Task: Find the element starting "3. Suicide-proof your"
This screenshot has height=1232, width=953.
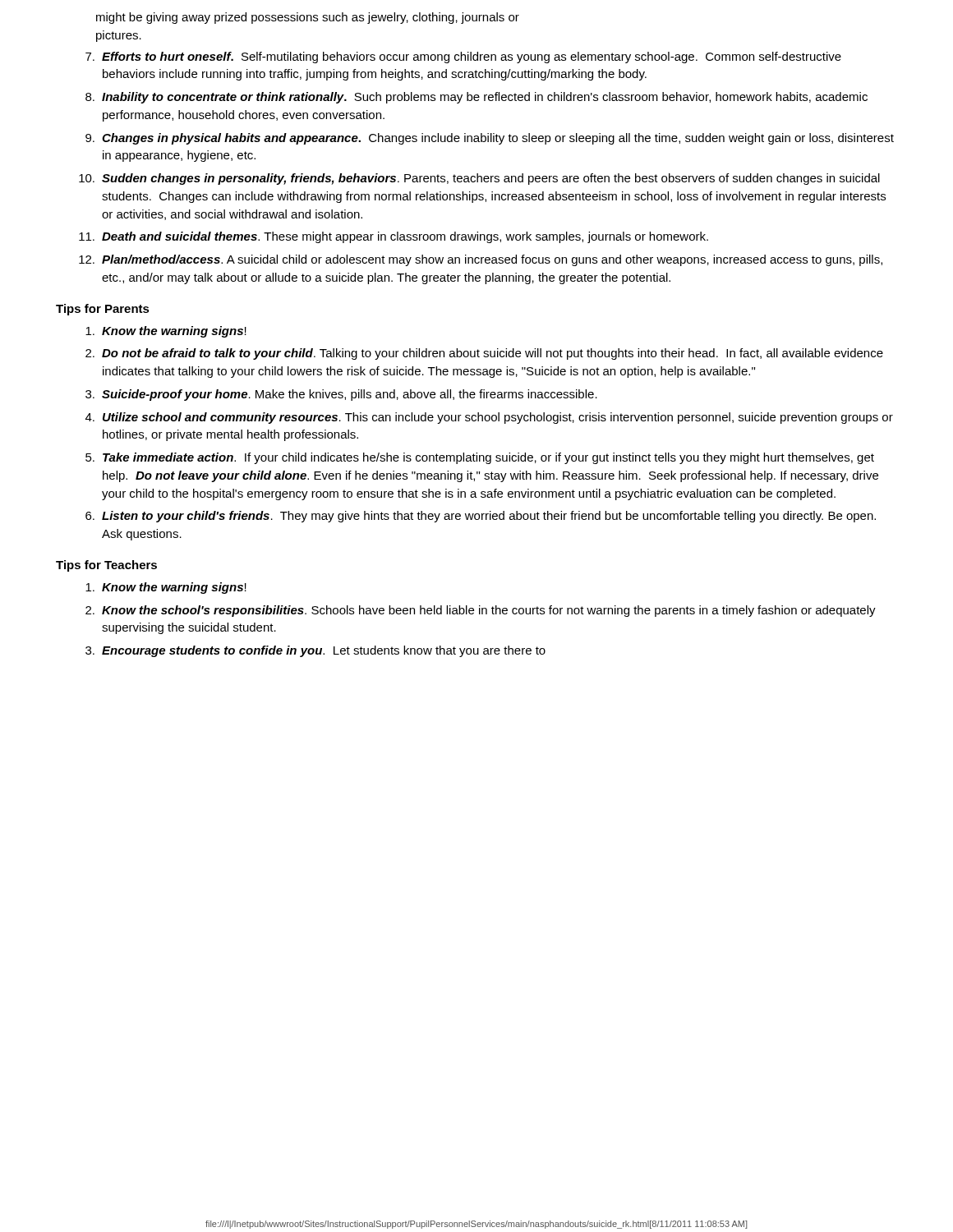Action: pos(483,394)
